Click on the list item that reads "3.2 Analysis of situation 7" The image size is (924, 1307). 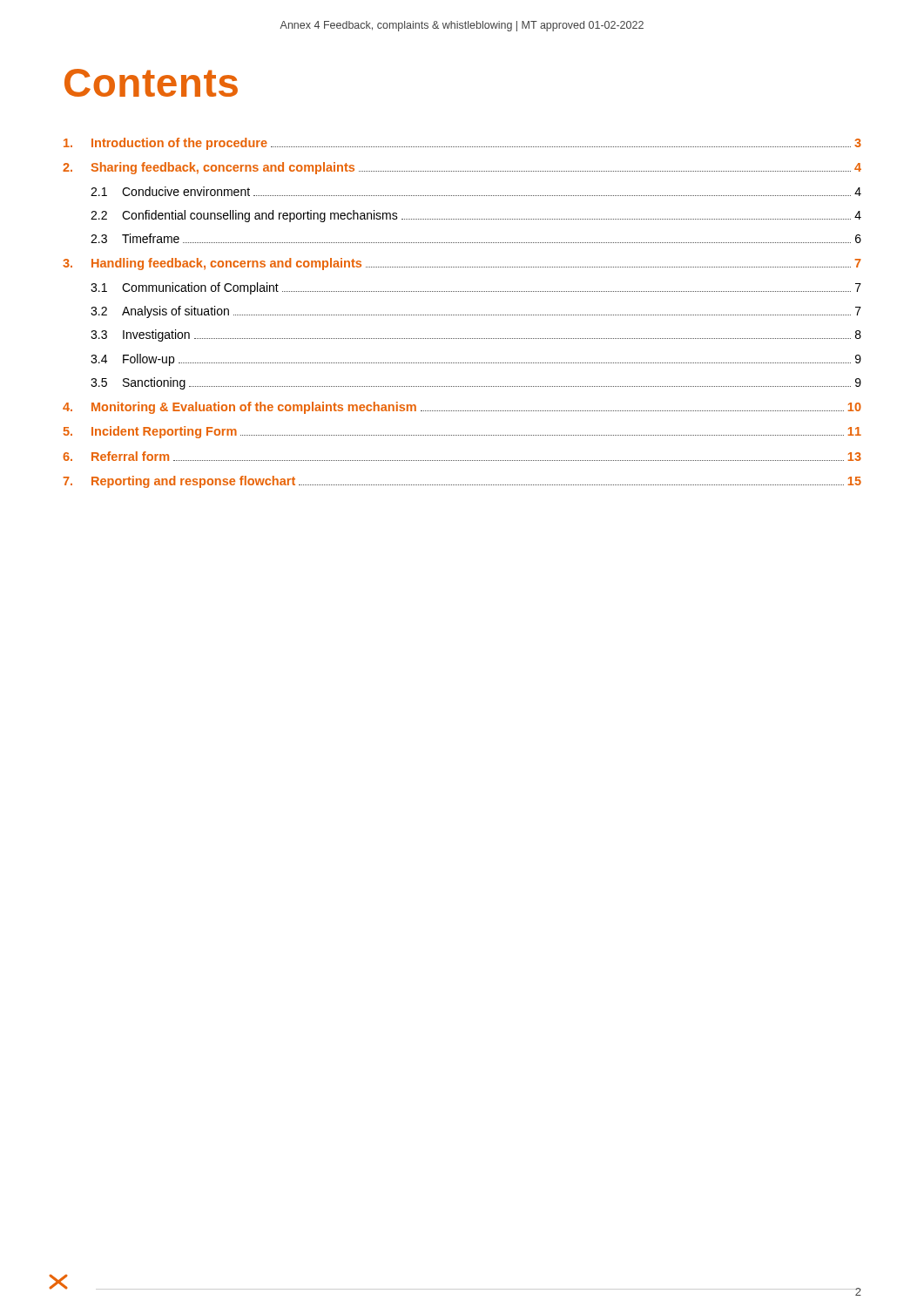476,312
